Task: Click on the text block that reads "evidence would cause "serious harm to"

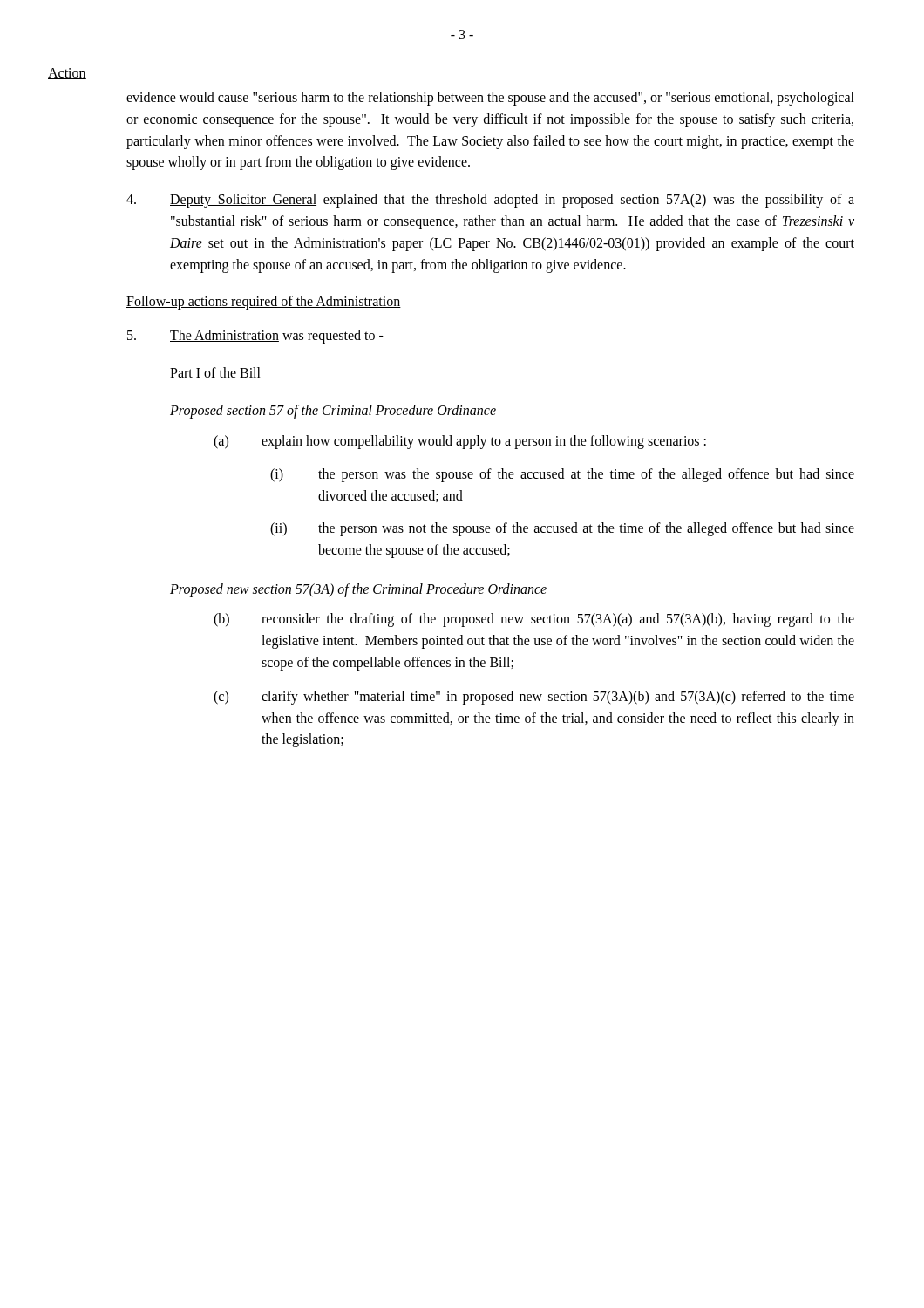Action: [490, 130]
